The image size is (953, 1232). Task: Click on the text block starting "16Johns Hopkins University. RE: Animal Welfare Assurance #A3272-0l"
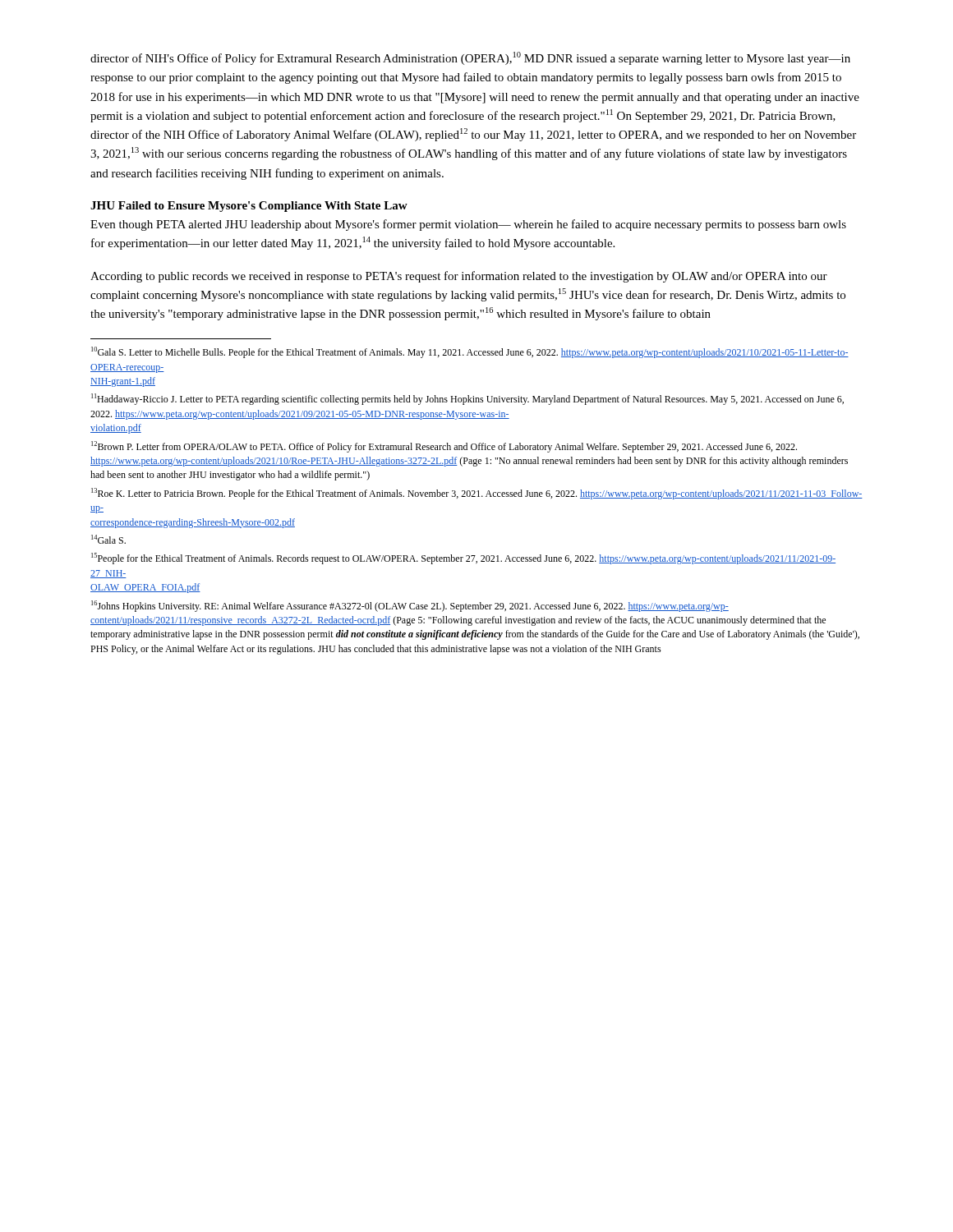[475, 627]
